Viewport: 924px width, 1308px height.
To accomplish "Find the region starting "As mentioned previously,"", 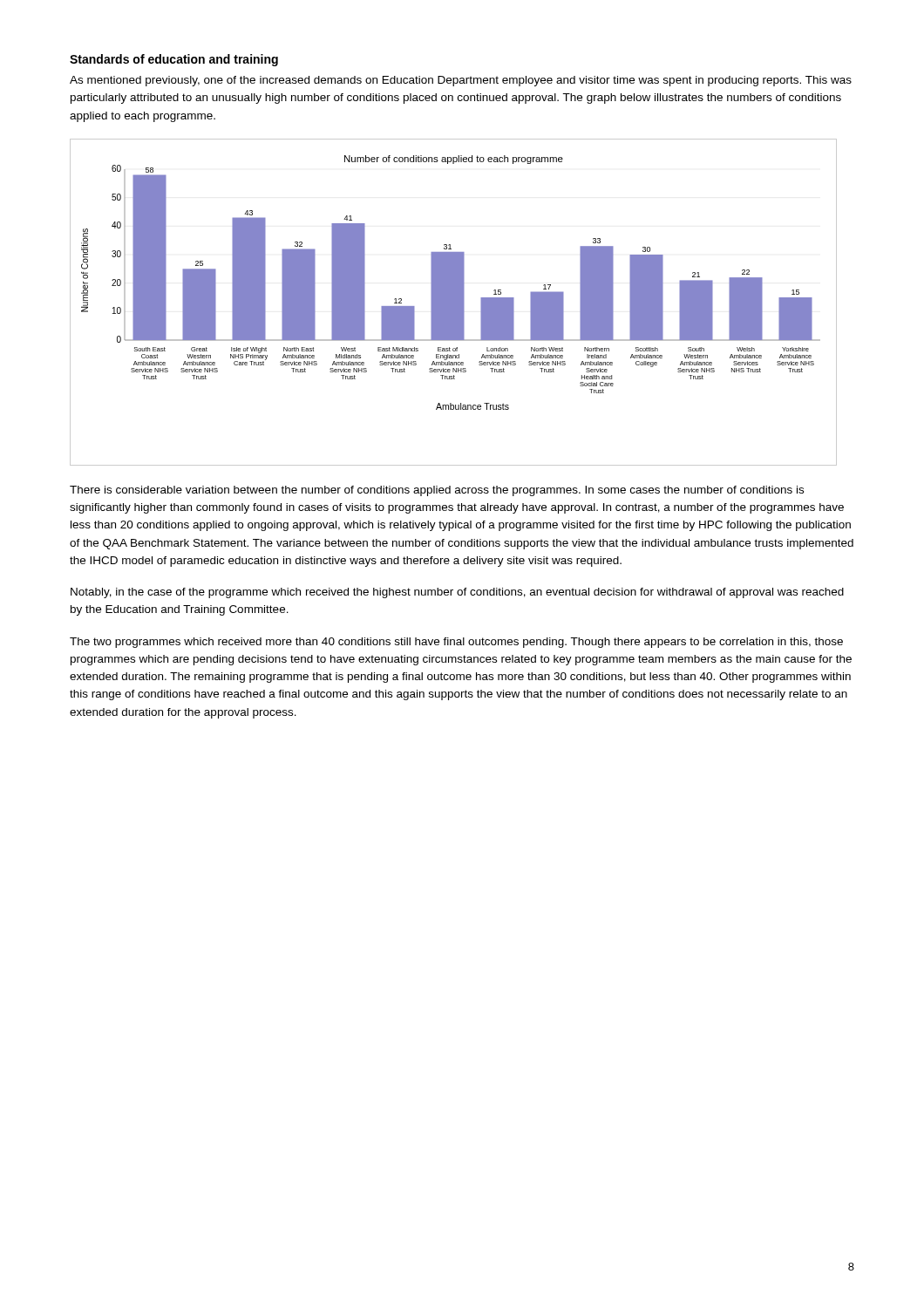I will pos(461,97).
